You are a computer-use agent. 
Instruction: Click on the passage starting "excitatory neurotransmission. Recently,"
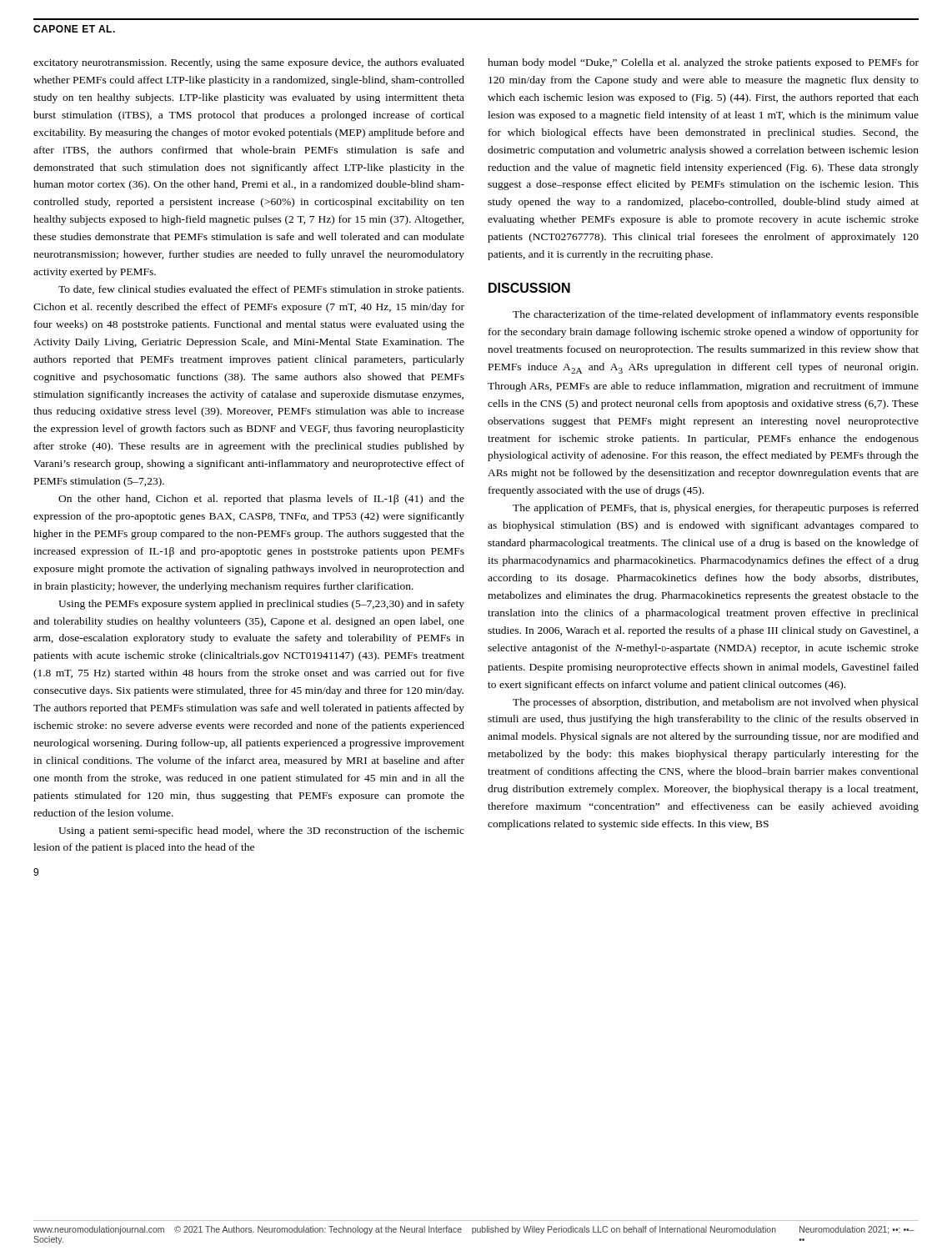pyautogui.click(x=249, y=167)
